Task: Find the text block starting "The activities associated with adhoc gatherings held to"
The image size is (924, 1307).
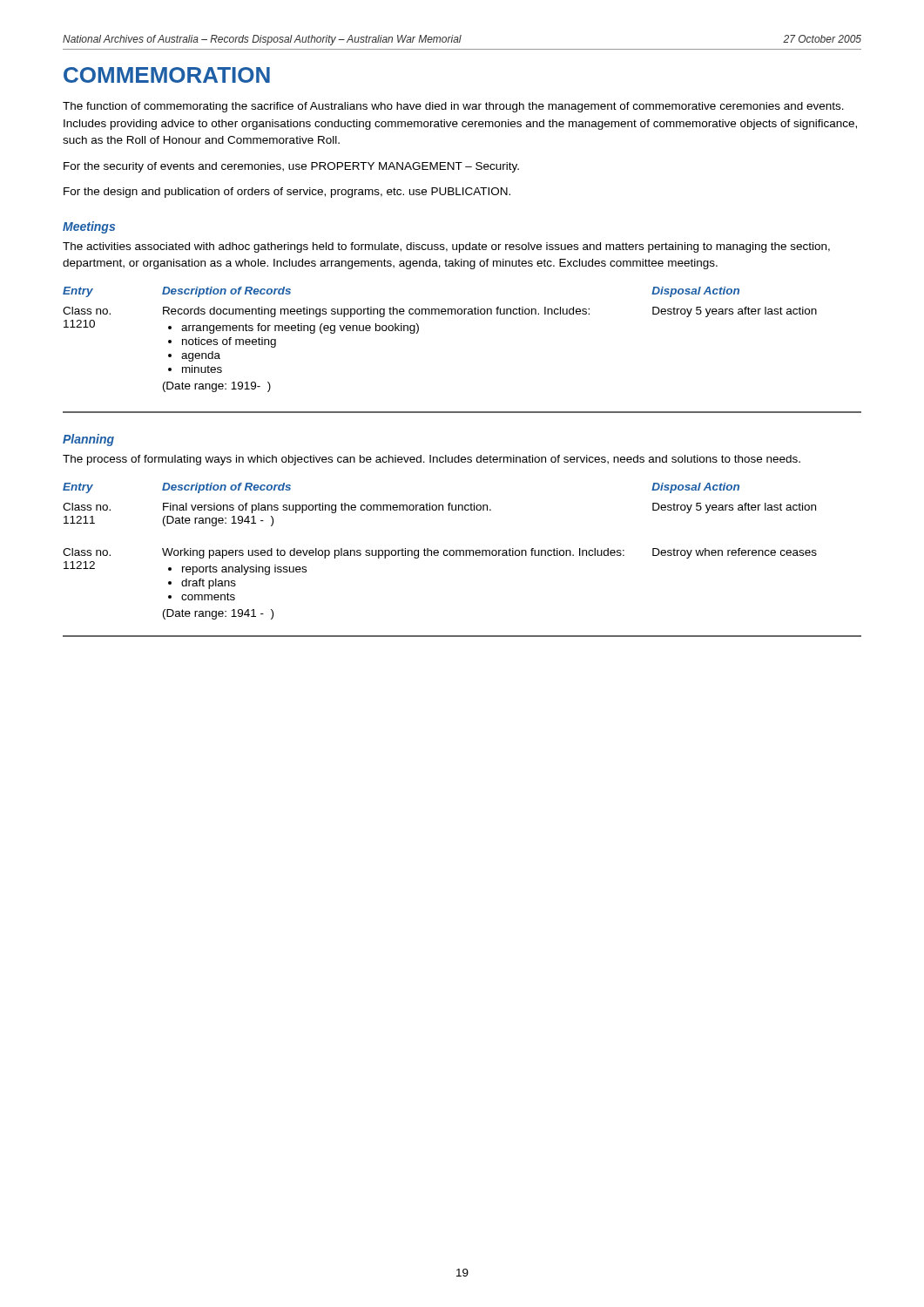Action: point(447,254)
